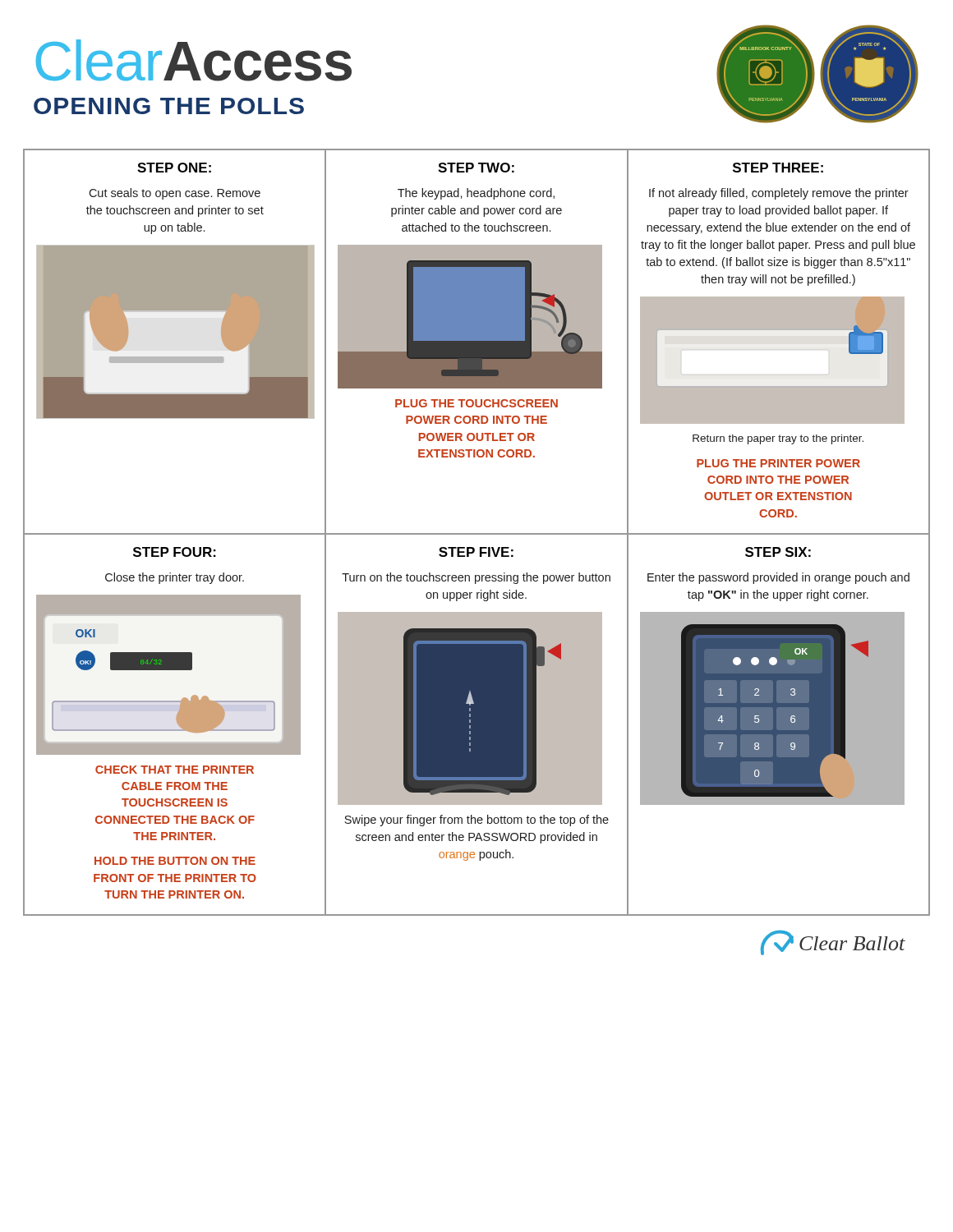
Task: Locate the text block that says "STEP FIVE: Turn on the touchscreen pressing the"
Action: tap(476, 704)
